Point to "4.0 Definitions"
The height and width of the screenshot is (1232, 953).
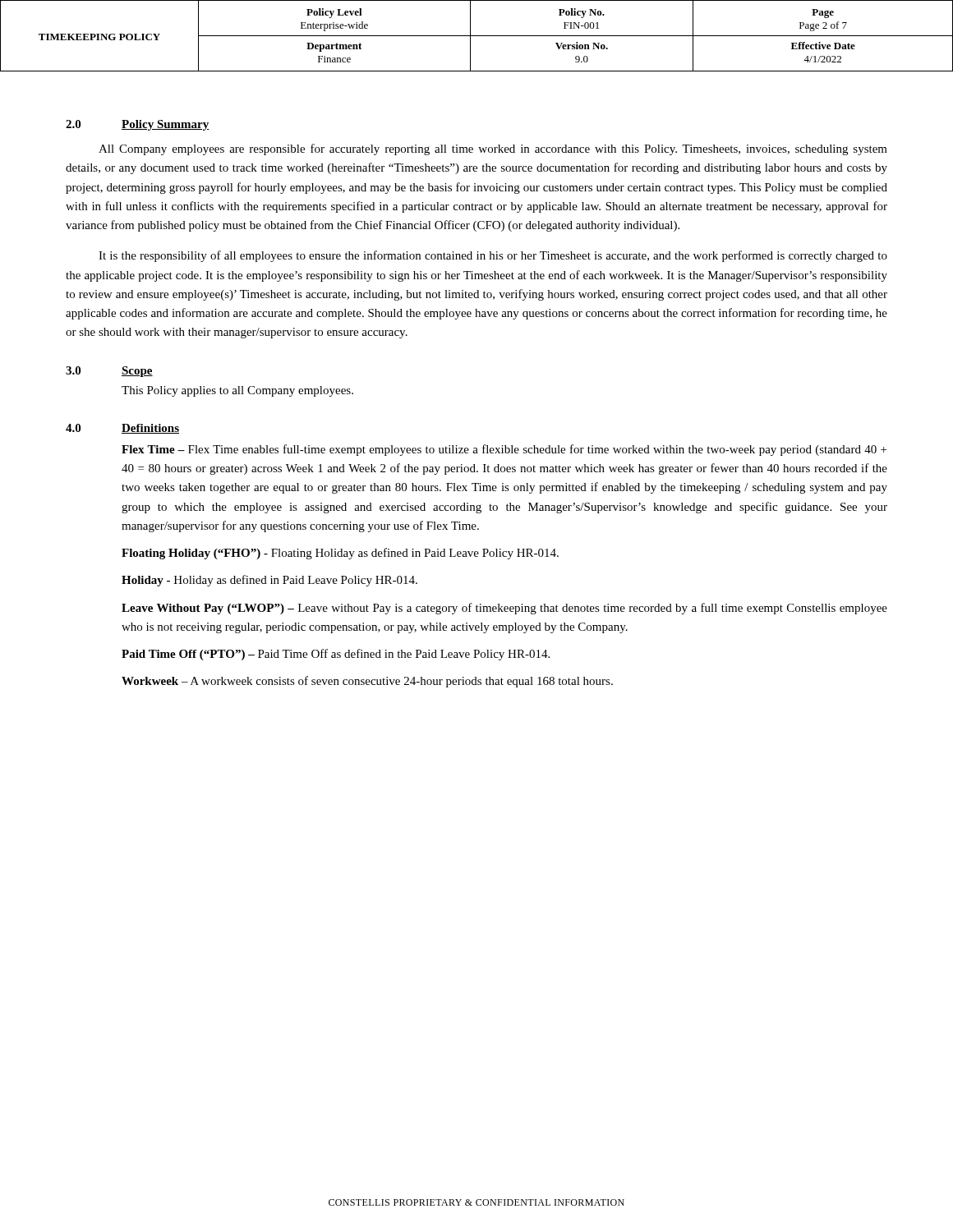(122, 428)
